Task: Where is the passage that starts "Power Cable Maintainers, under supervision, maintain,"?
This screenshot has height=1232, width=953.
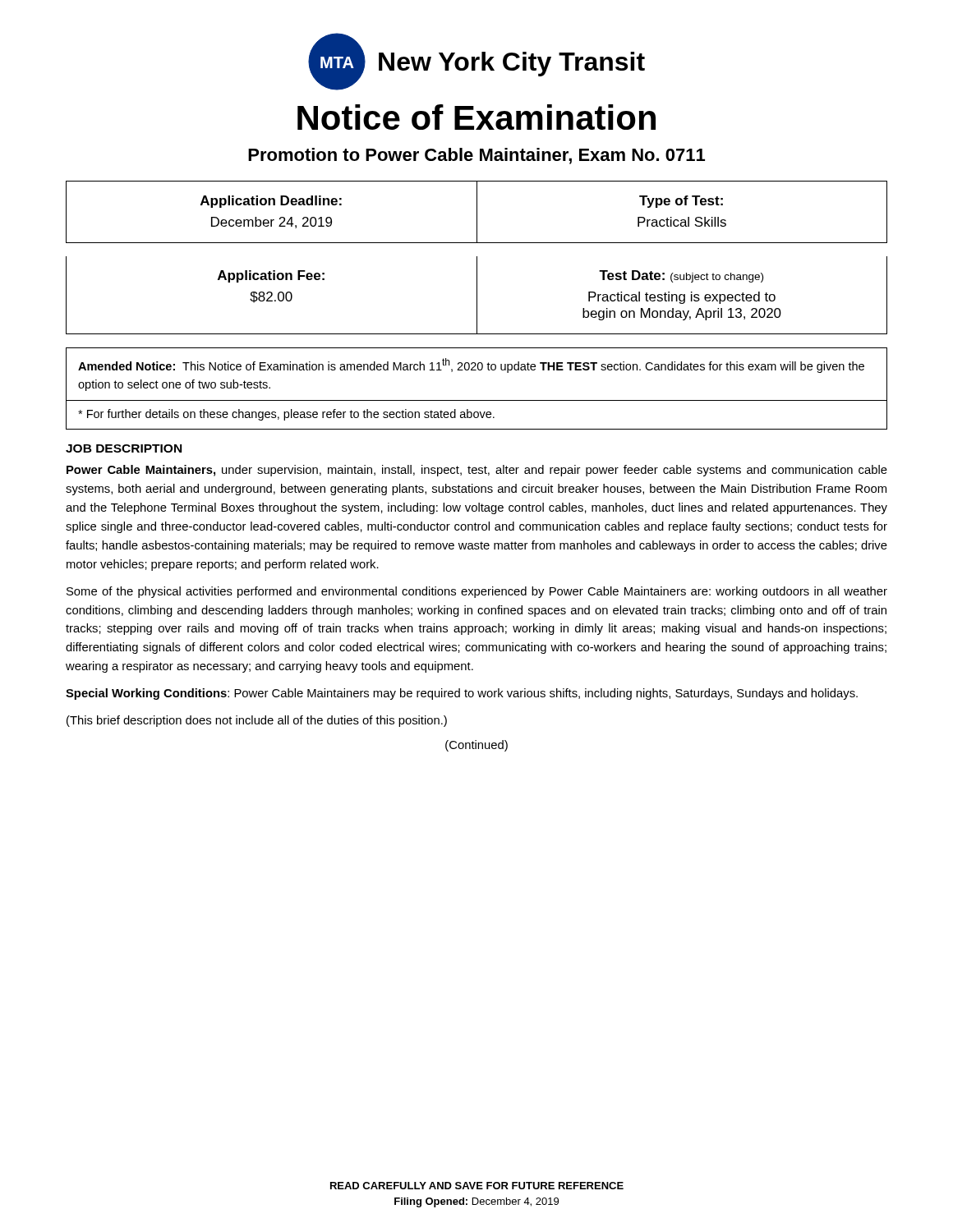Action: point(476,517)
